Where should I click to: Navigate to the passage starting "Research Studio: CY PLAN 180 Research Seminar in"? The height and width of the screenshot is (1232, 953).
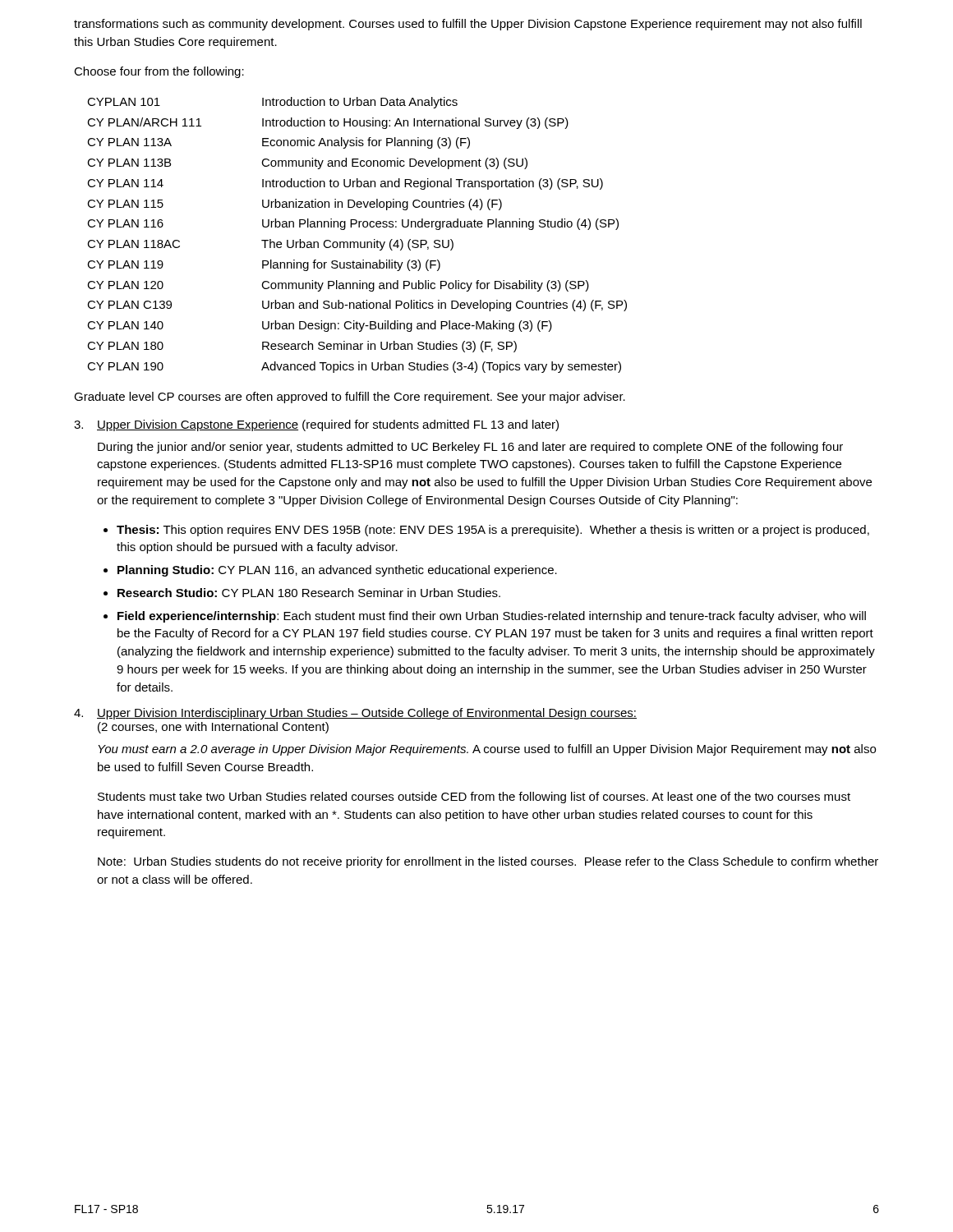(309, 592)
